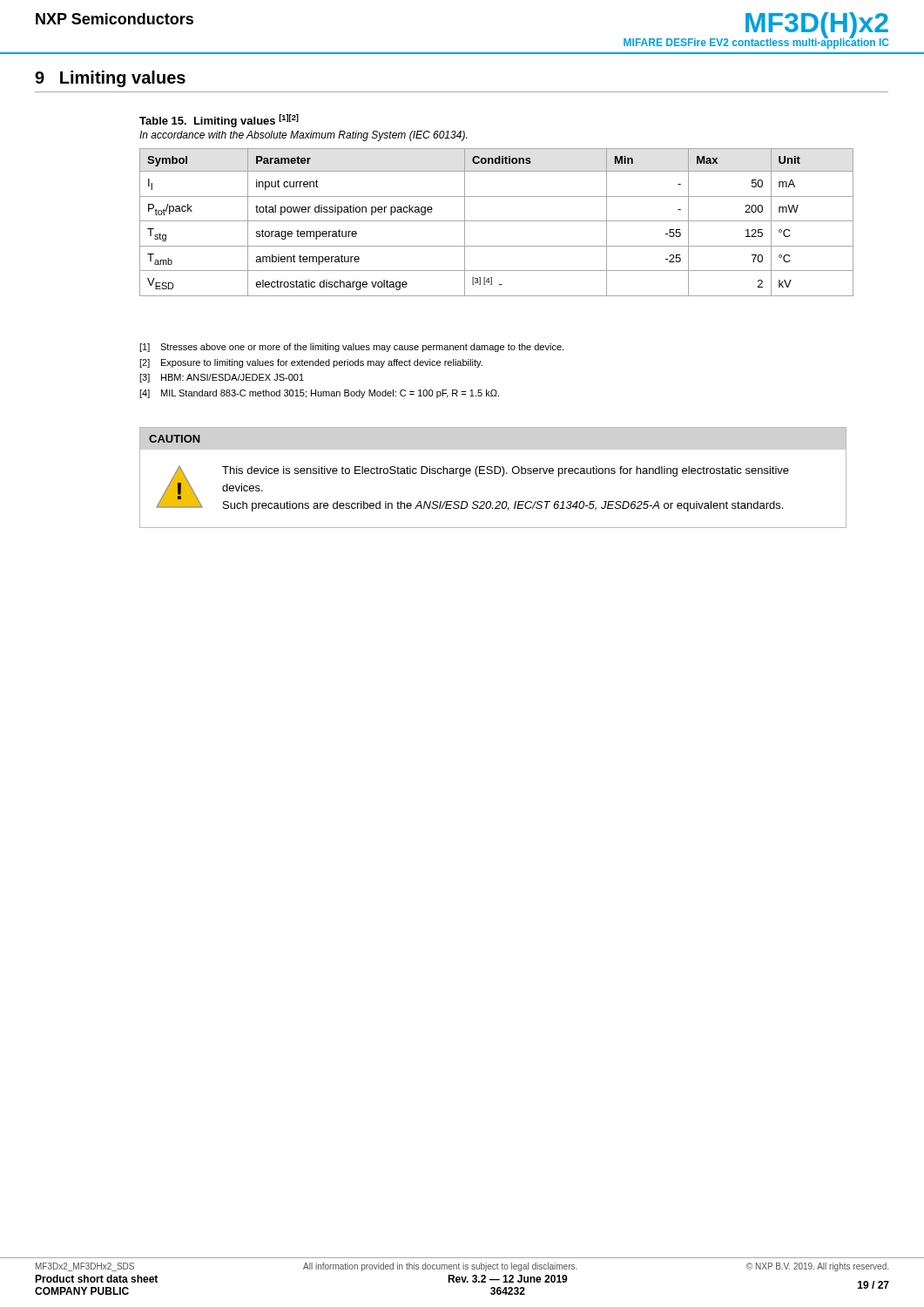
Task: Click where it says "9 Limiting values"
Action: pyautogui.click(x=110, y=78)
